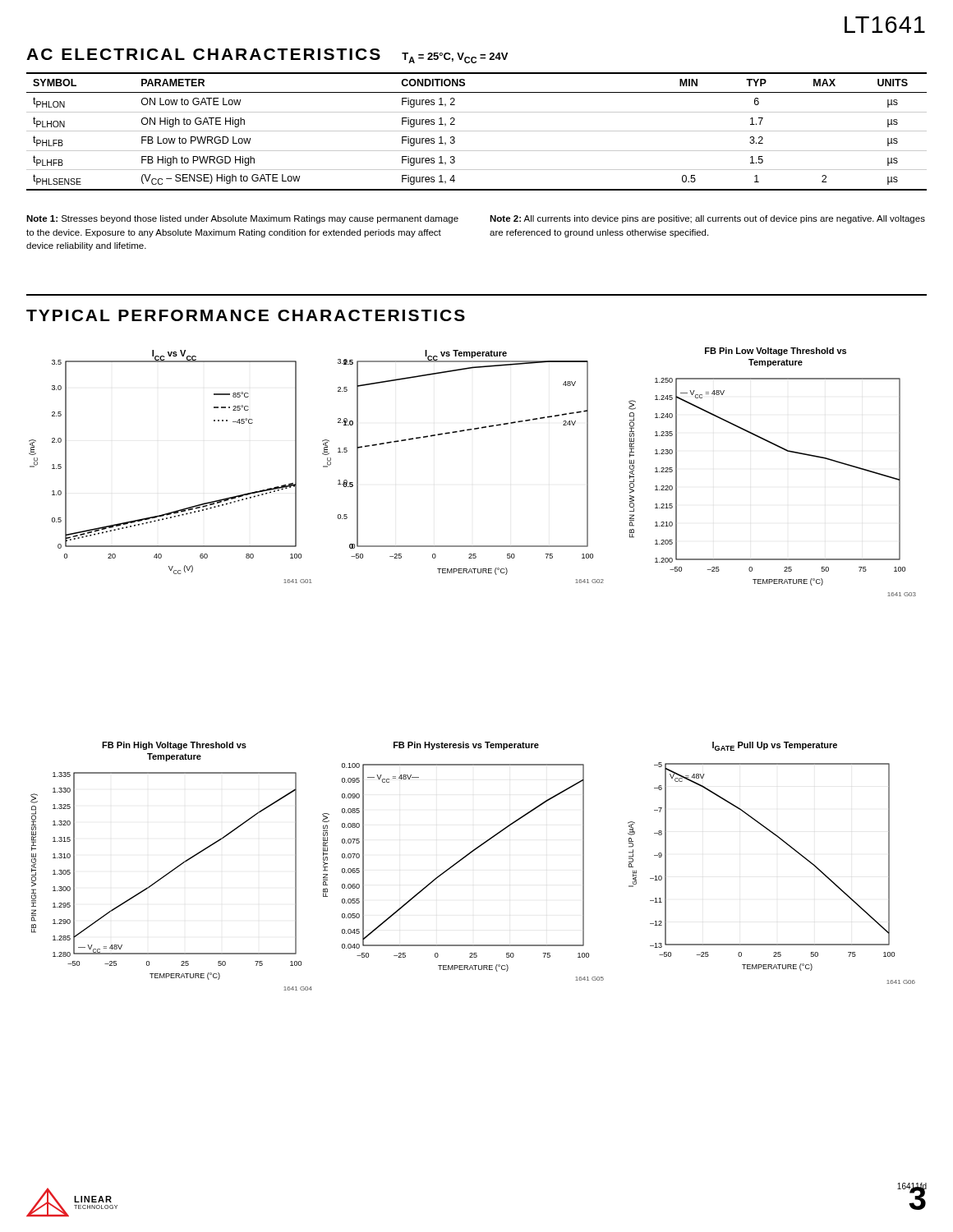
Task: Find the table that mentions "Figures 1, 2"
Action: [x=476, y=131]
